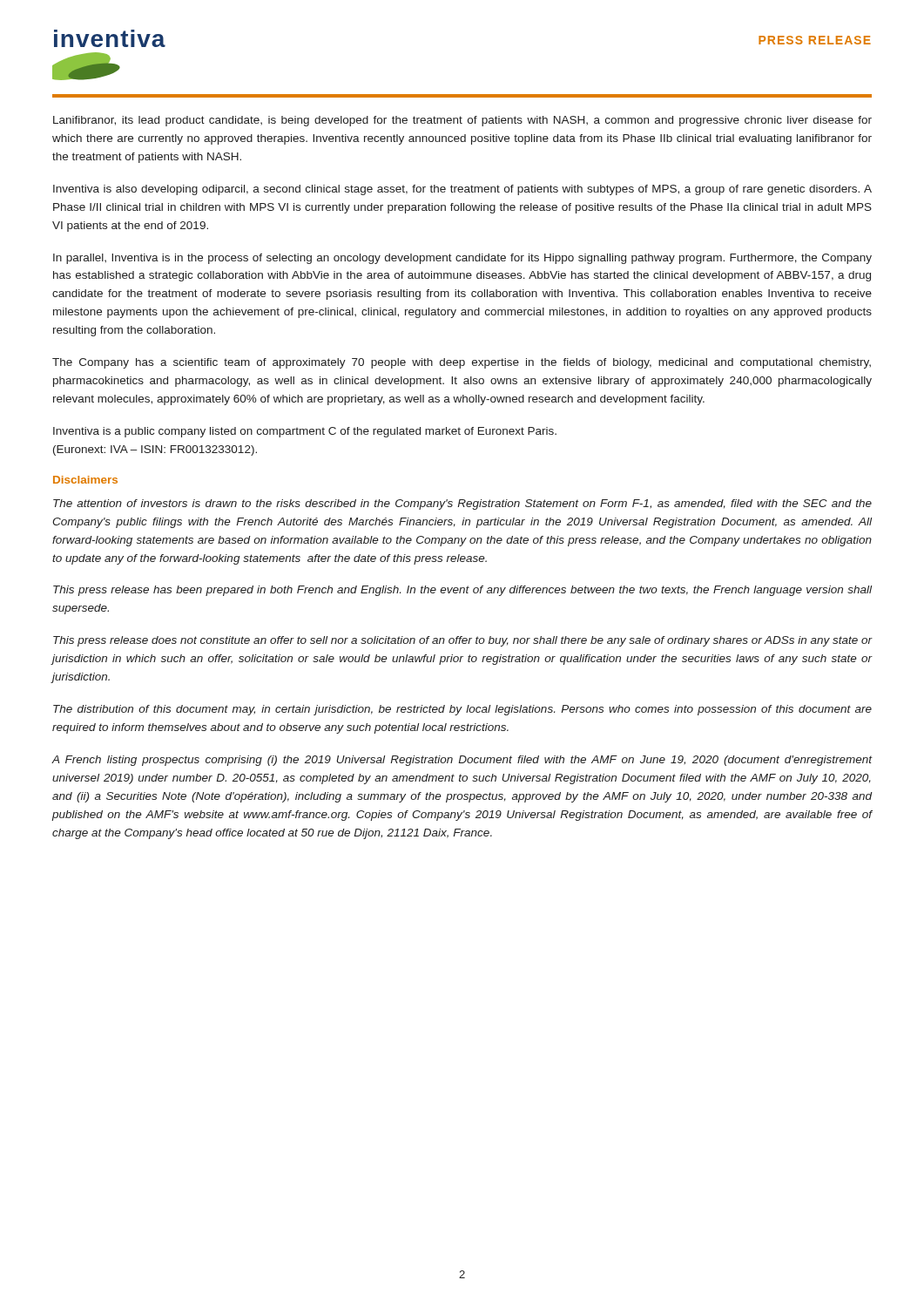The width and height of the screenshot is (924, 1307).
Task: Select the text block starting "In parallel, Inventiva is"
Action: click(x=462, y=294)
